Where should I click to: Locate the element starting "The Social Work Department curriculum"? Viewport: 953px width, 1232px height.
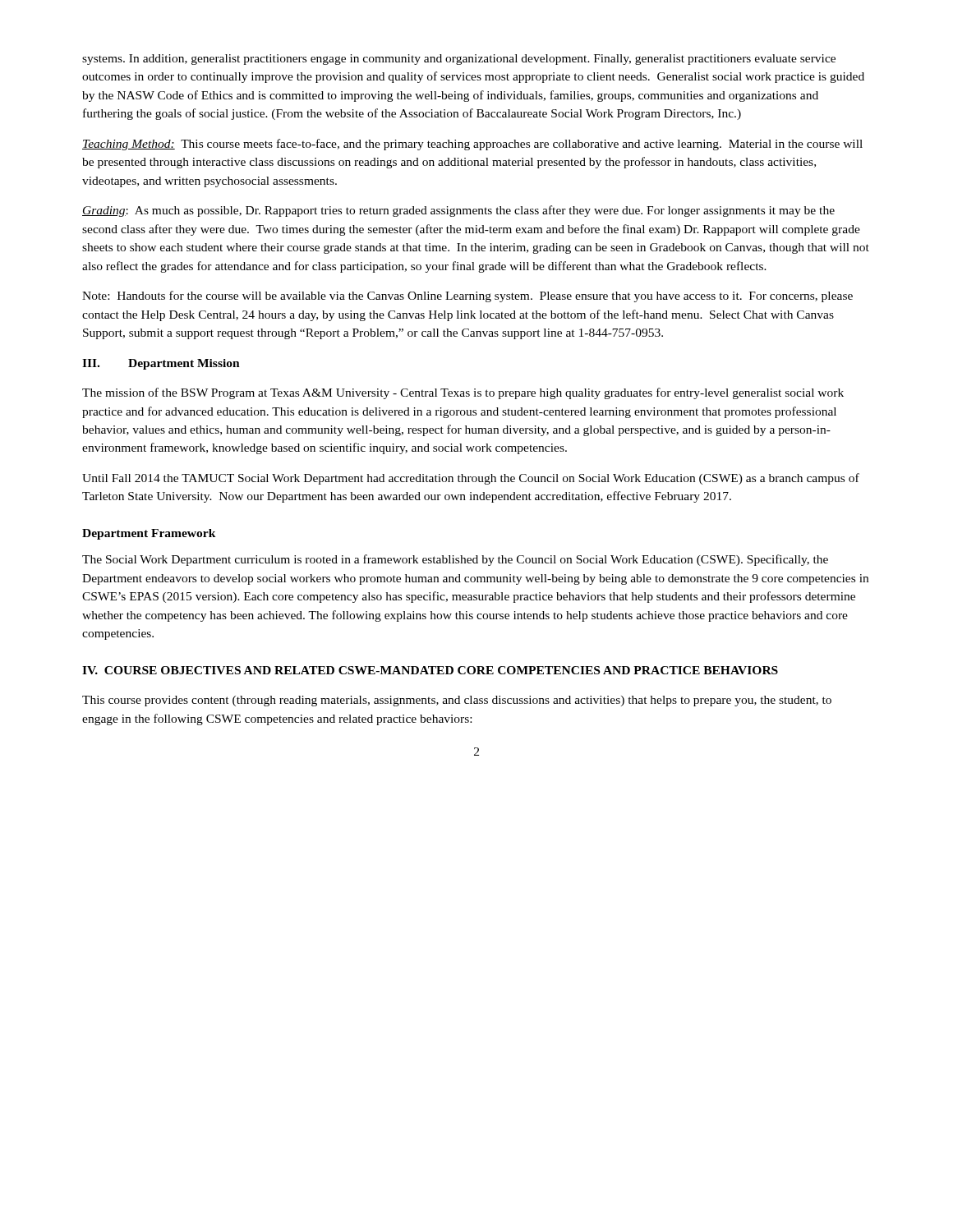pos(476,597)
